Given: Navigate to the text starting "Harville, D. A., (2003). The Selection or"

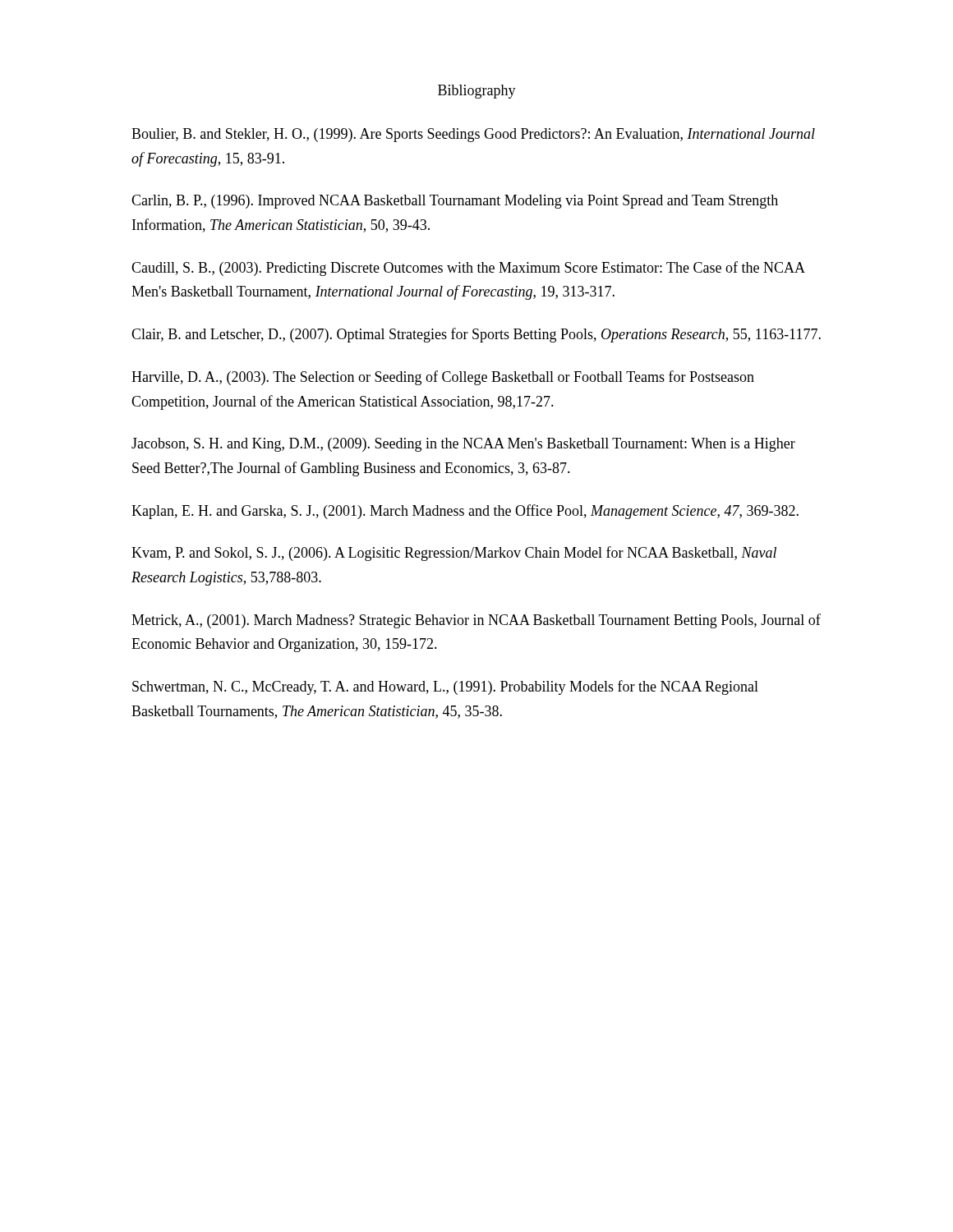Looking at the screenshot, I should click(x=443, y=389).
